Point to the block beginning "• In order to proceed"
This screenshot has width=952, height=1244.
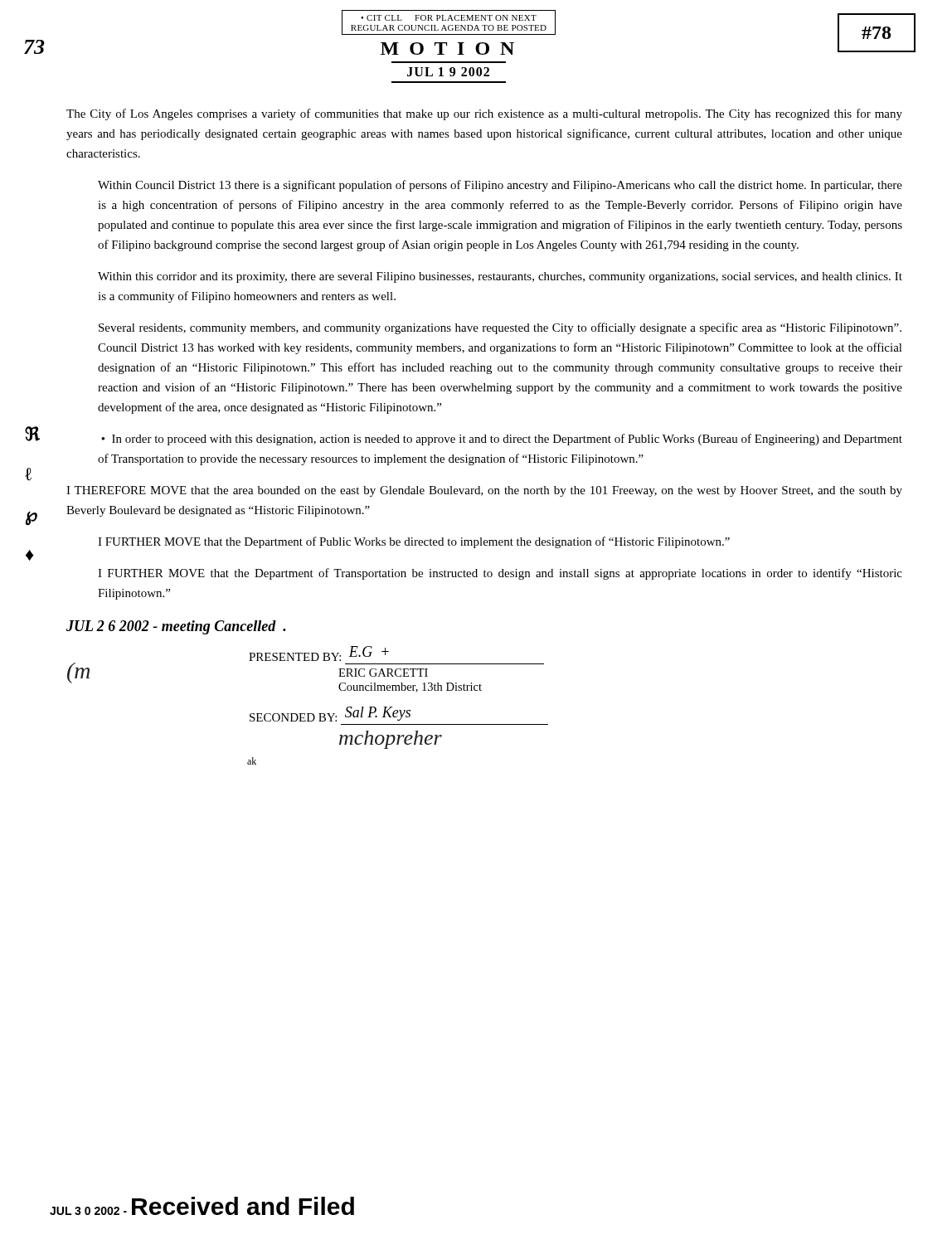tap(500, 449)
